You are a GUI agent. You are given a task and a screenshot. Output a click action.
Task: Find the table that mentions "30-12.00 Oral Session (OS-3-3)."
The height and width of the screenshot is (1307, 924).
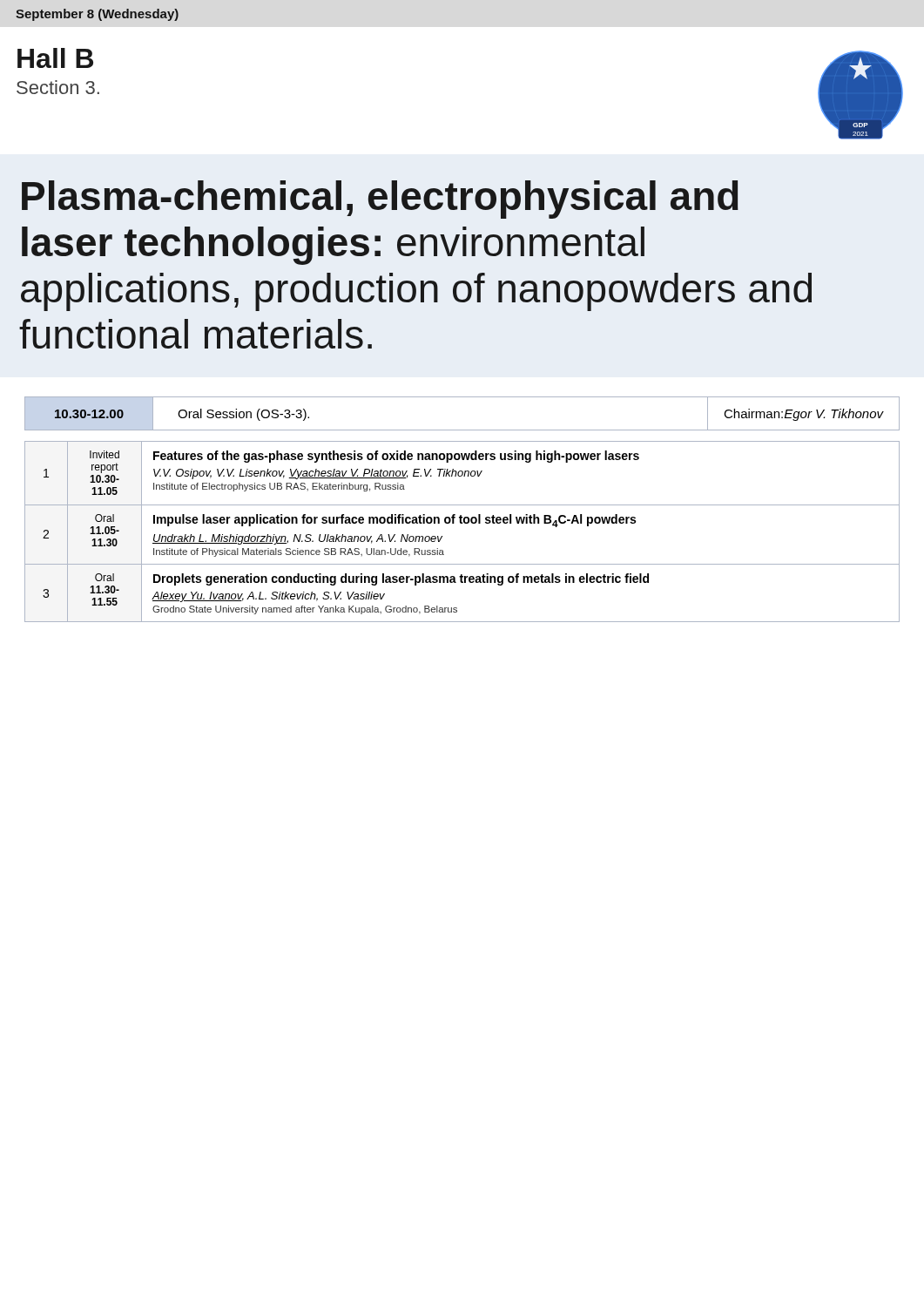point(462,413)
